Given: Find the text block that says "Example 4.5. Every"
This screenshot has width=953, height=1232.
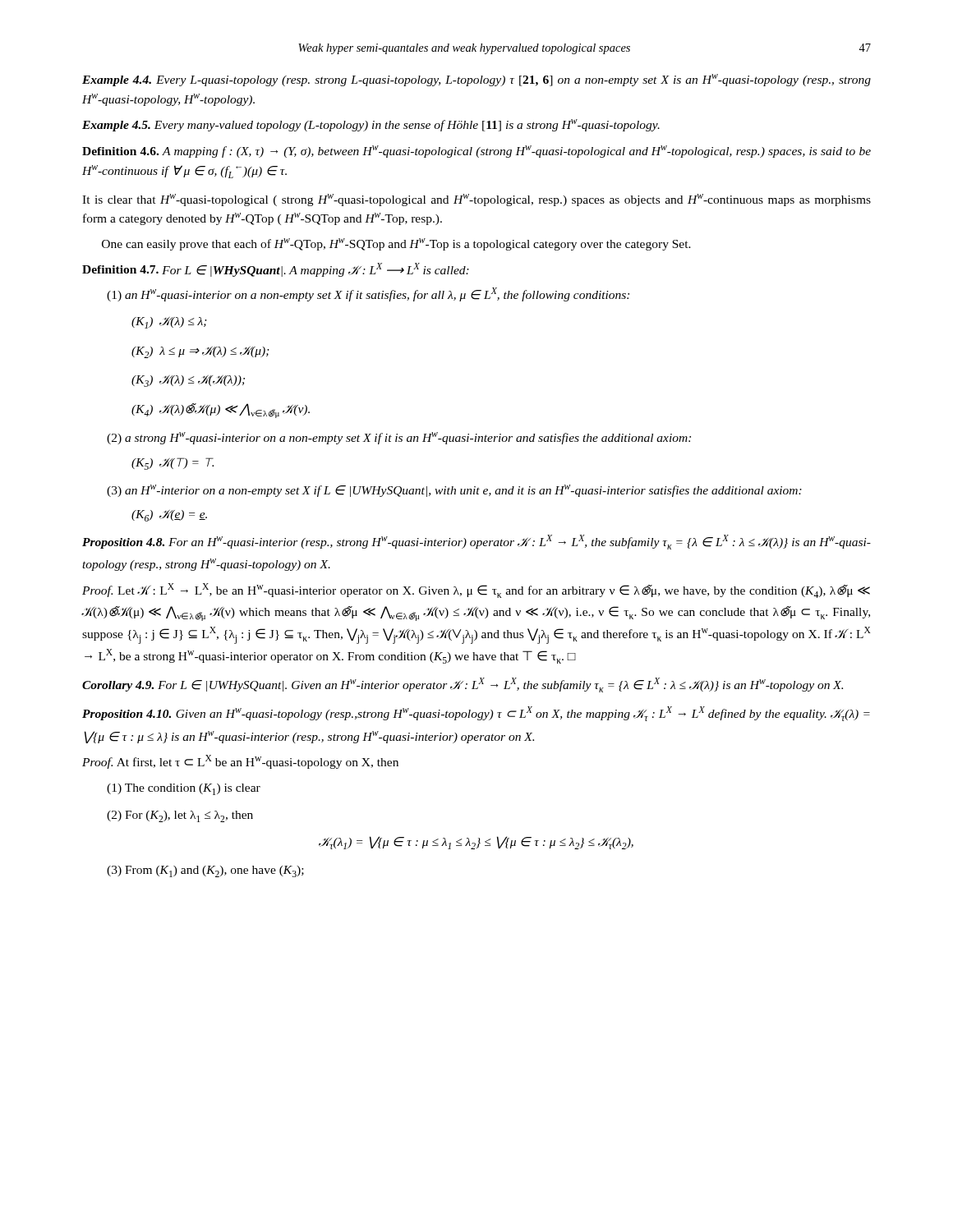Looking at the screenshot, I should (476, 125).
